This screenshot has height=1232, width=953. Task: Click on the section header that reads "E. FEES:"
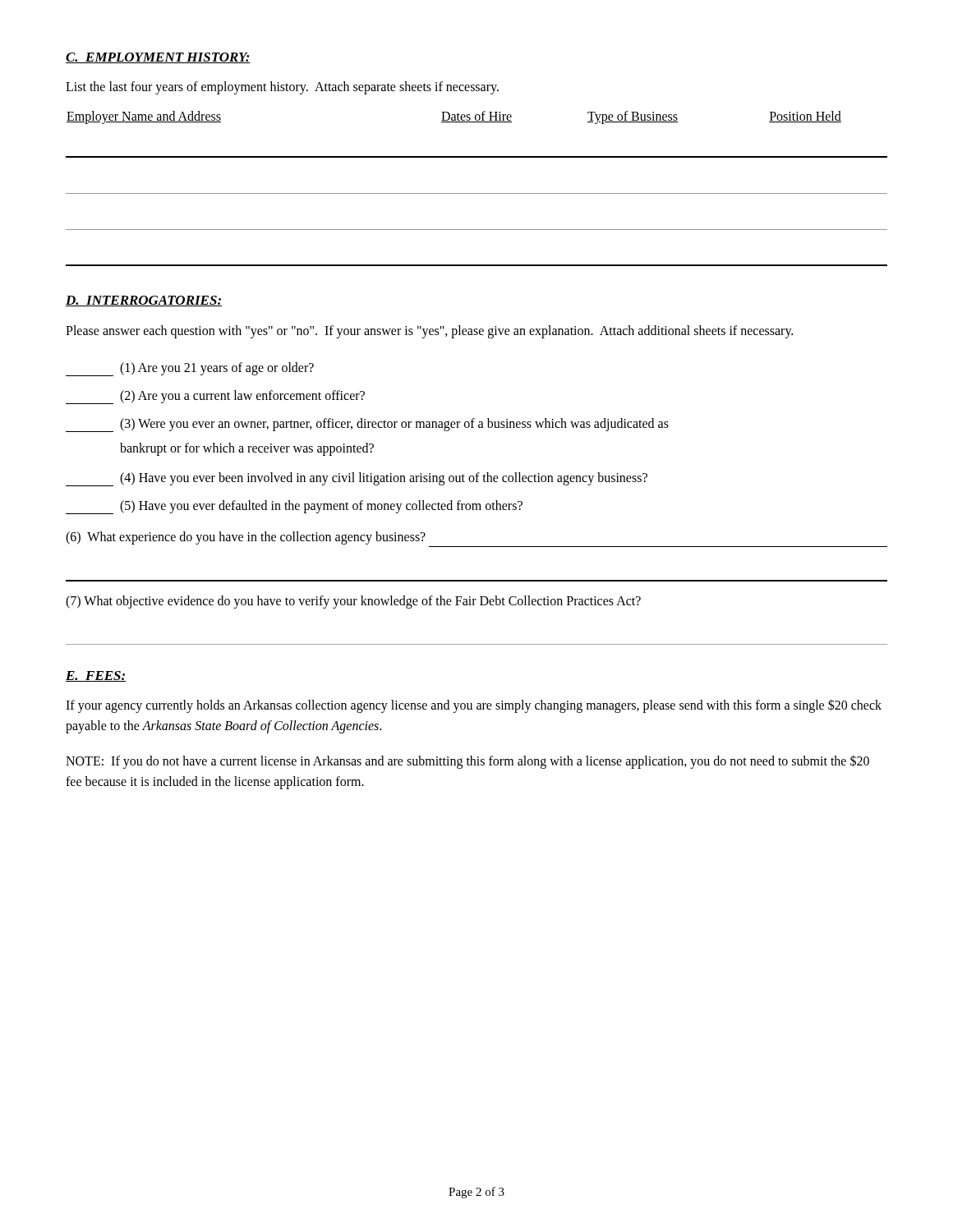tap(96, 676)
